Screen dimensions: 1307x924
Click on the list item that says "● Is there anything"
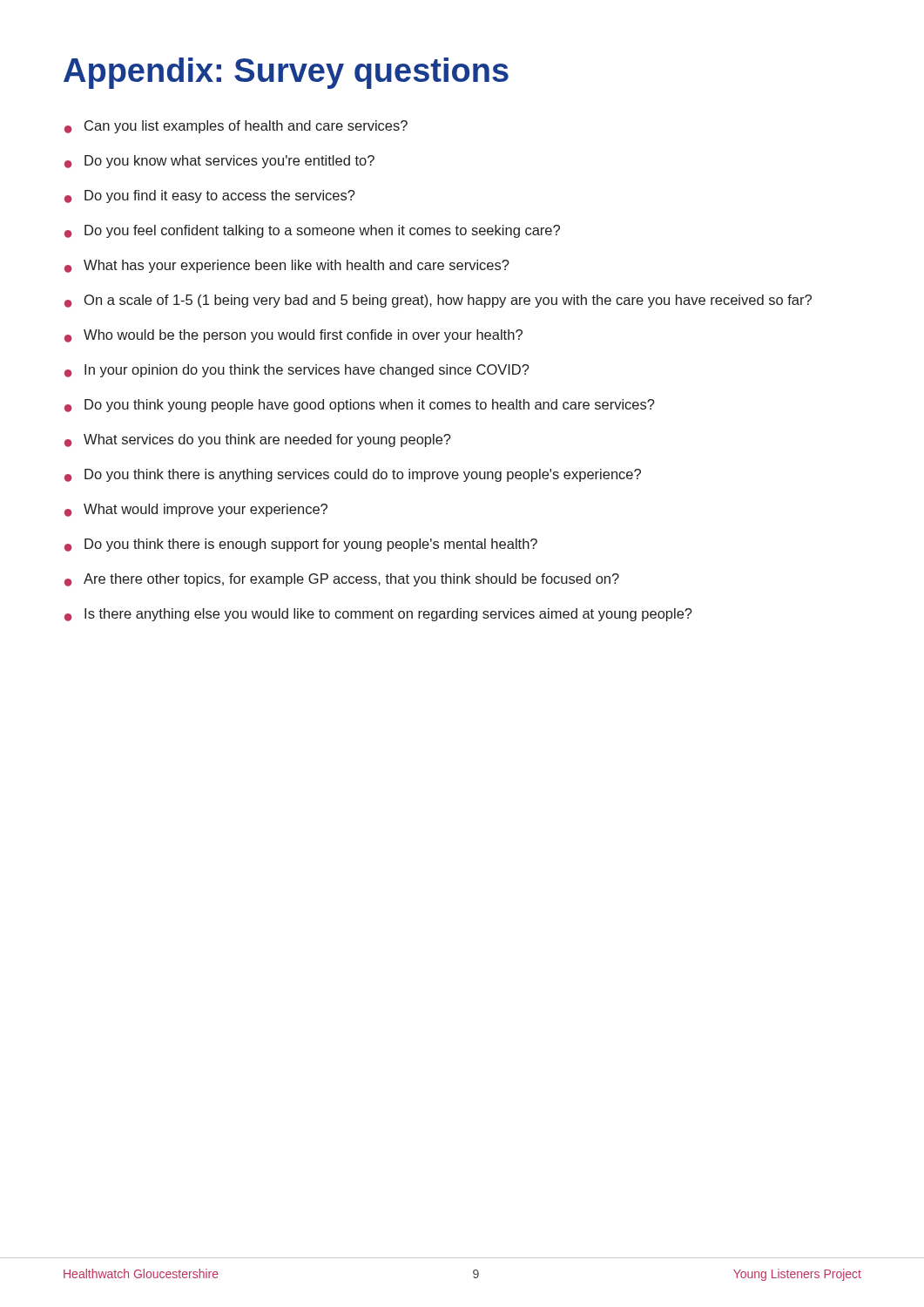coord(462,616)
